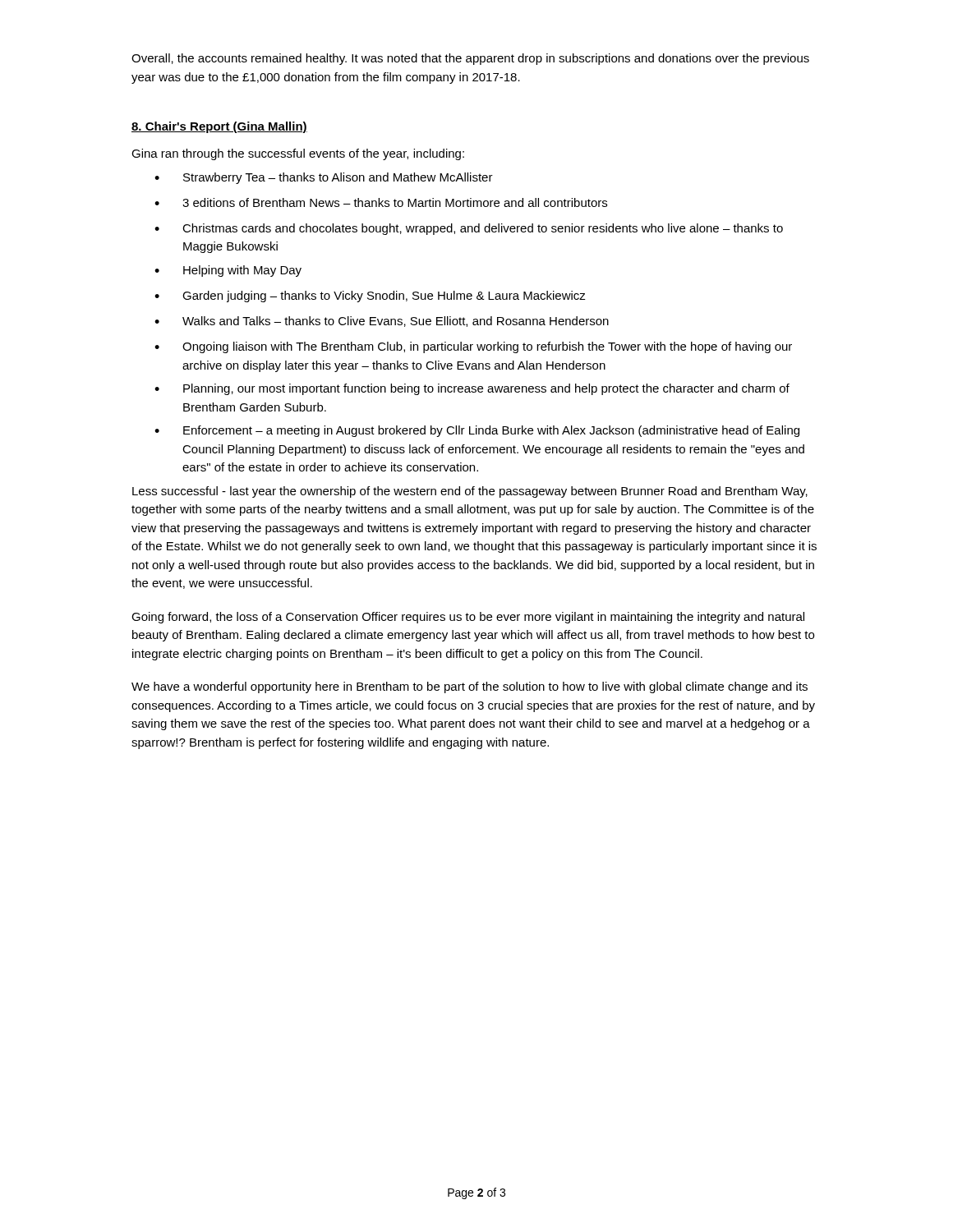Point to the text block starting "• Strawberry Tea – thanks"
The image size is (953, 1232).
pyautogui.click(x=488, y=178)
